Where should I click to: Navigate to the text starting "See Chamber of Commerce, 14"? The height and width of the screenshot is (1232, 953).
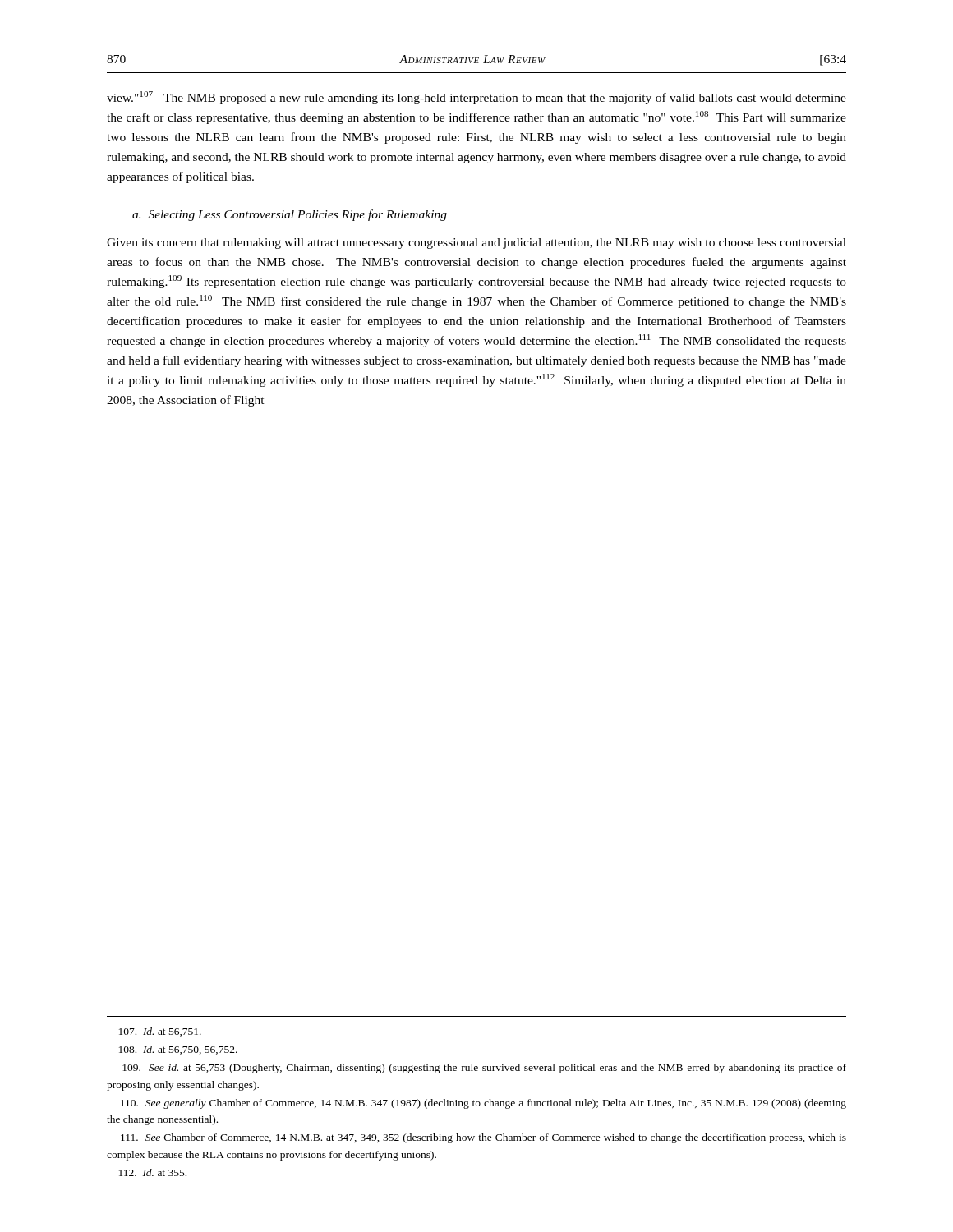(x=476, y=1146)
